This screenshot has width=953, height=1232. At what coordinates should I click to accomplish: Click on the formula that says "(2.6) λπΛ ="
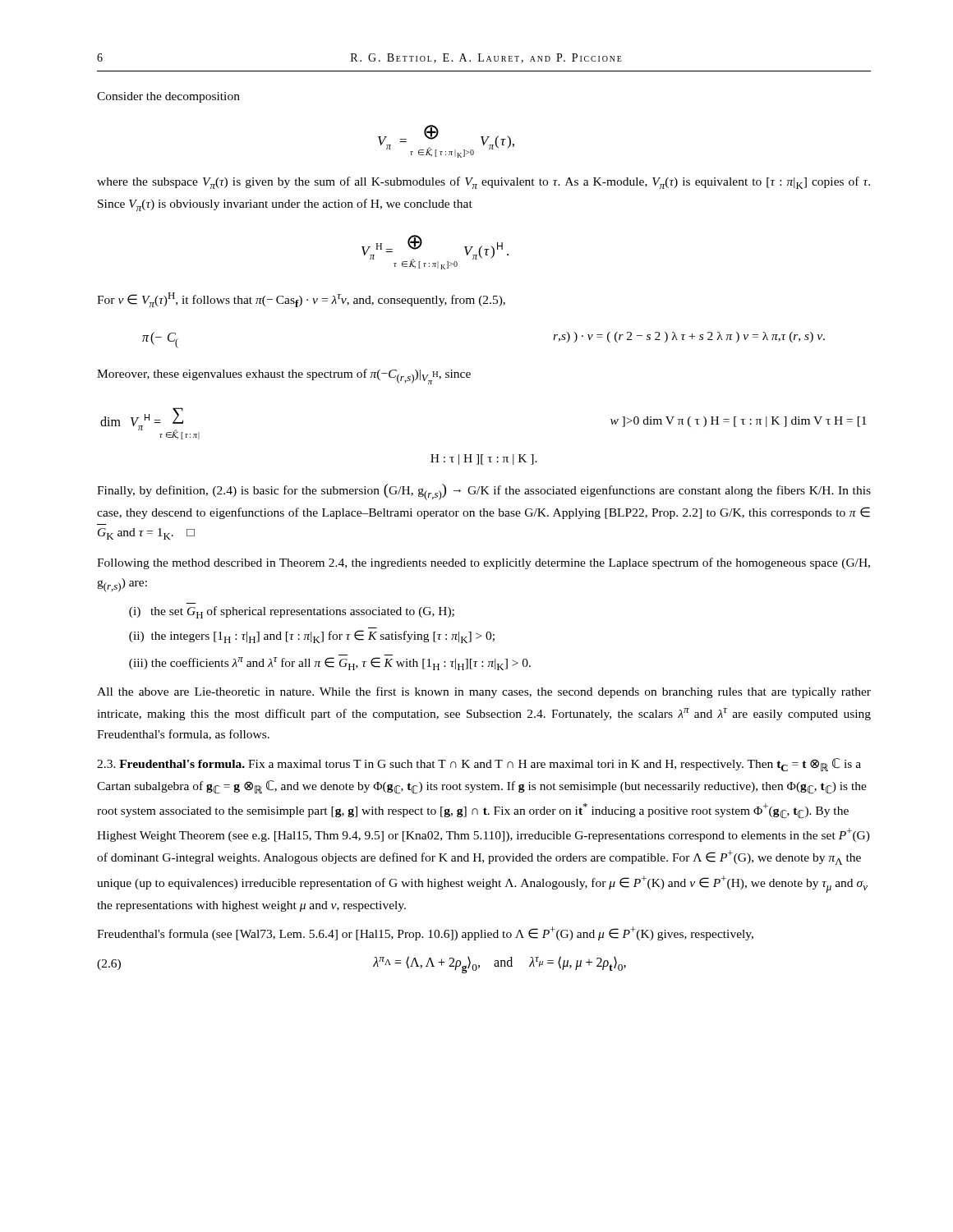coord(484,963)
